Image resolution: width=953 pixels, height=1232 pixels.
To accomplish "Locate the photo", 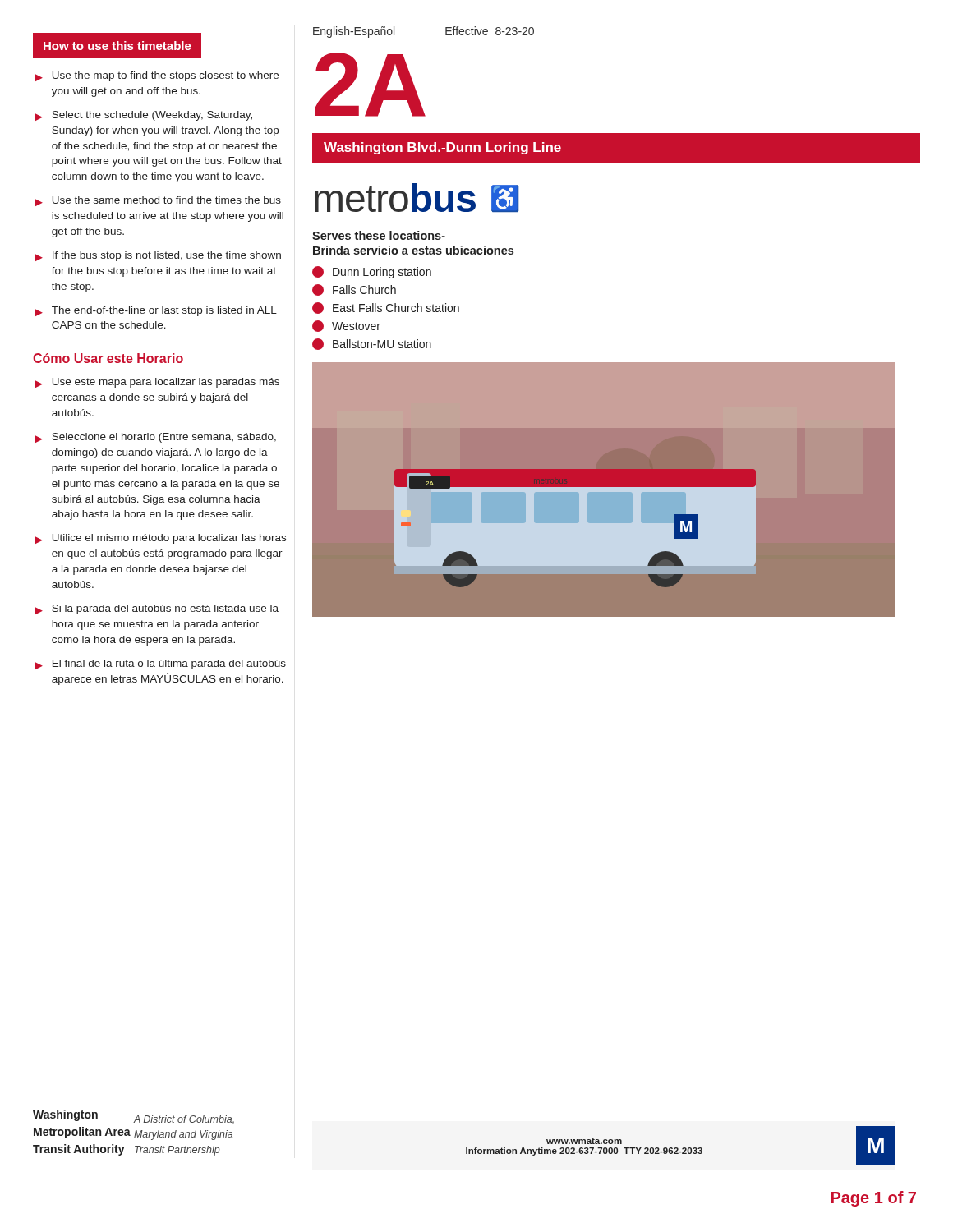I will pyautogui.click(x=604, y=490).
